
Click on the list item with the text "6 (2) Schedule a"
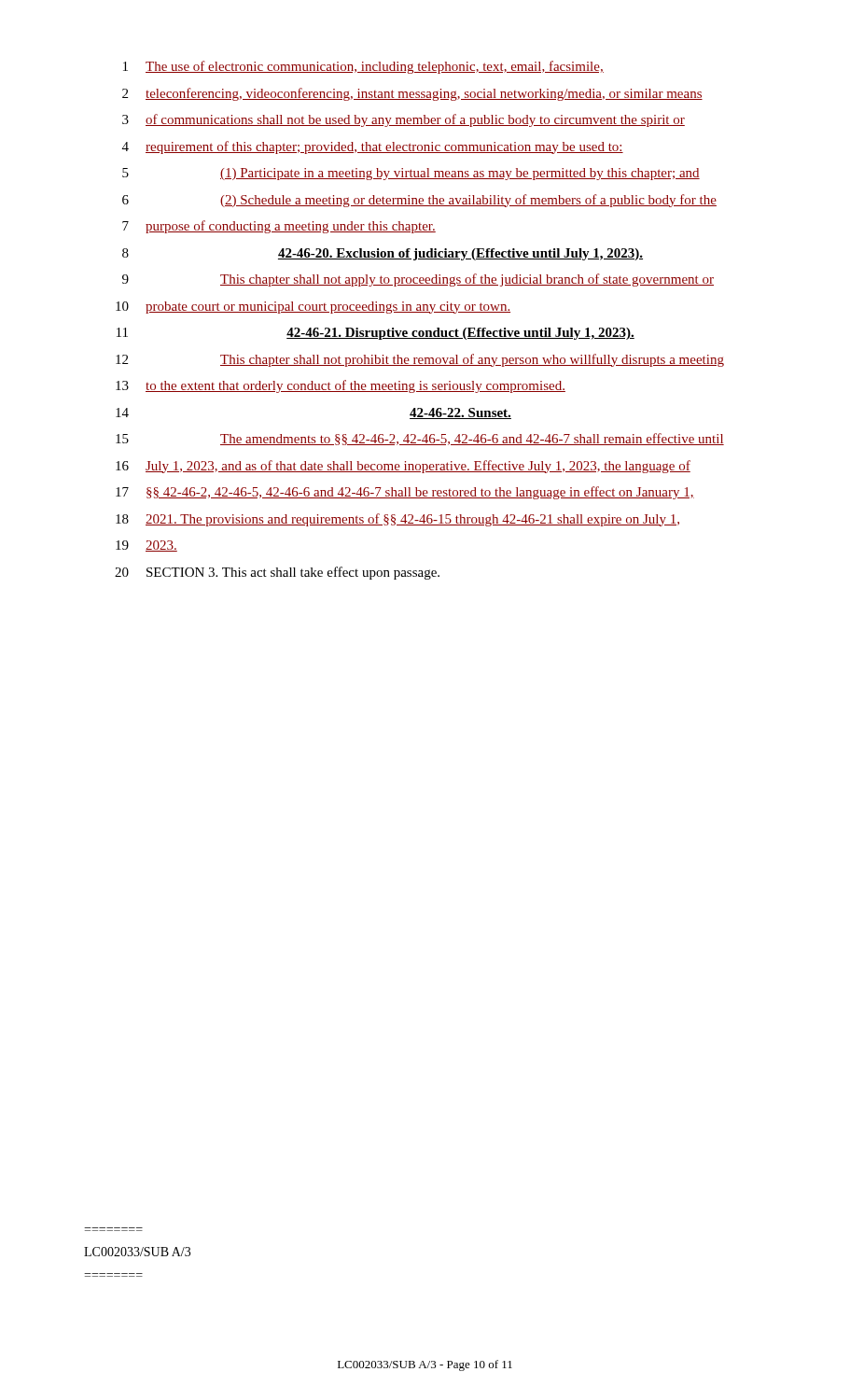tap(430, 200)
